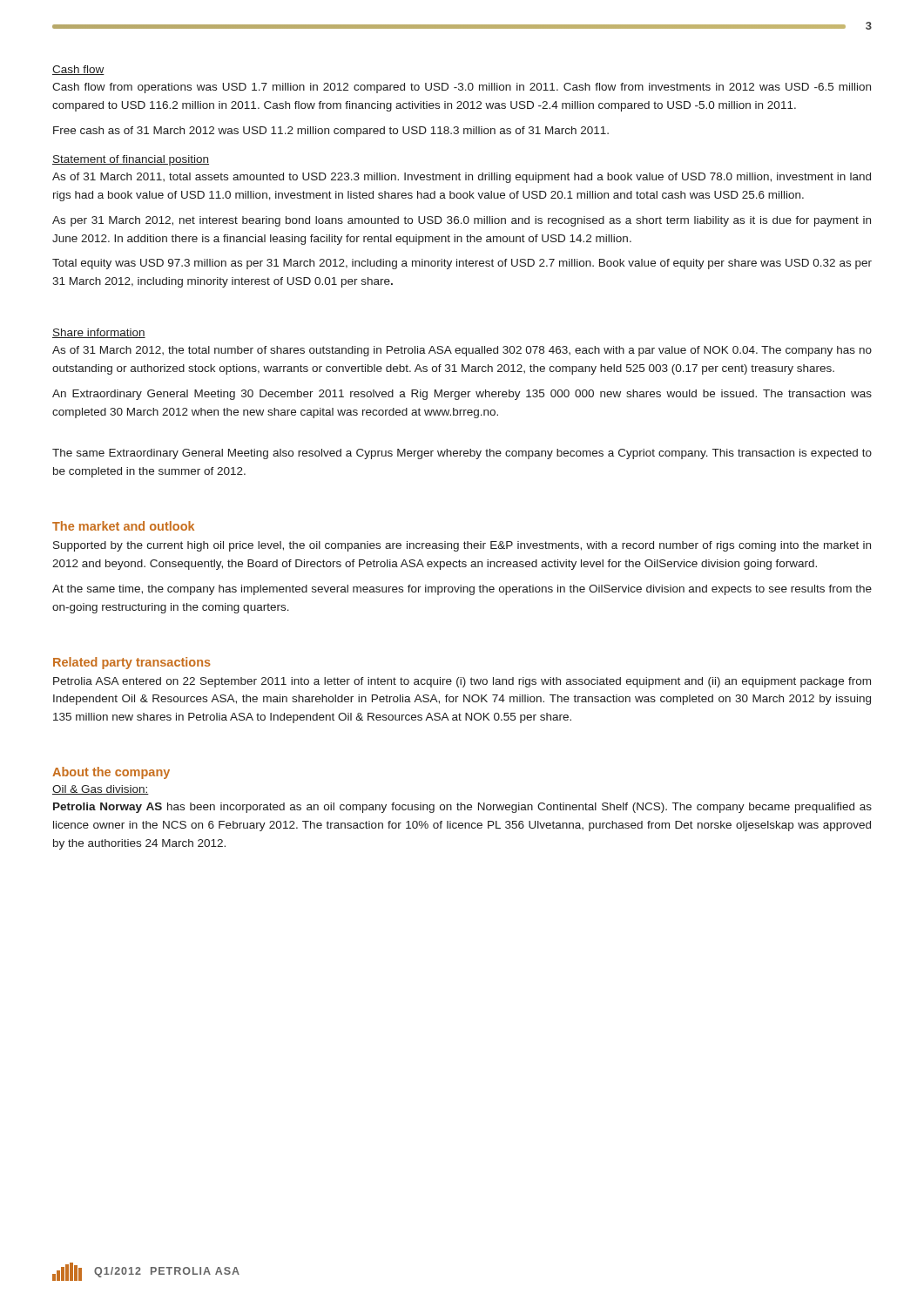The width and height of the screenshot is (924, 1307).
Task: Locate the section header that says "The market and"
Action: pos(123,526)
